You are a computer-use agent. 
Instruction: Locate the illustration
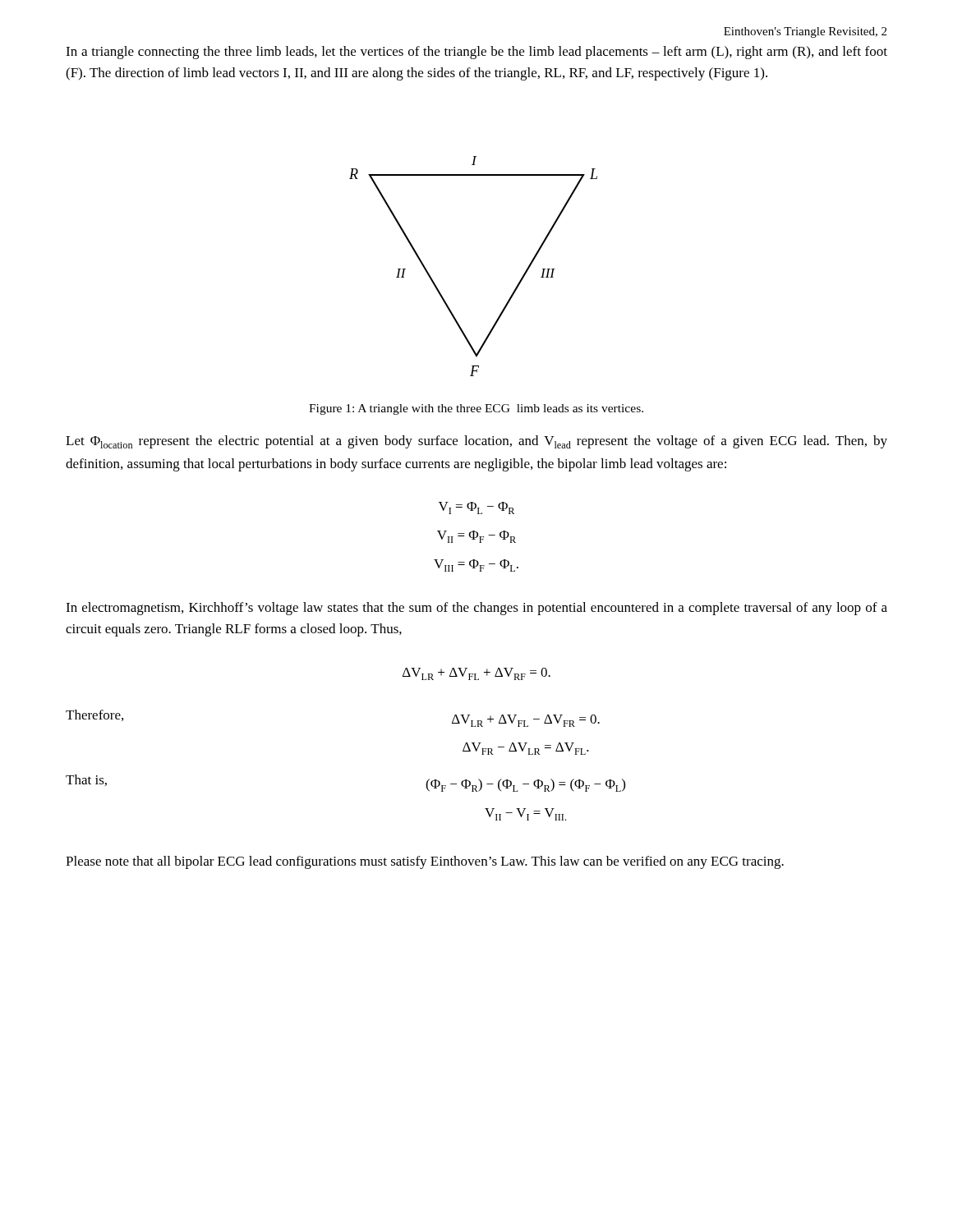476,251
